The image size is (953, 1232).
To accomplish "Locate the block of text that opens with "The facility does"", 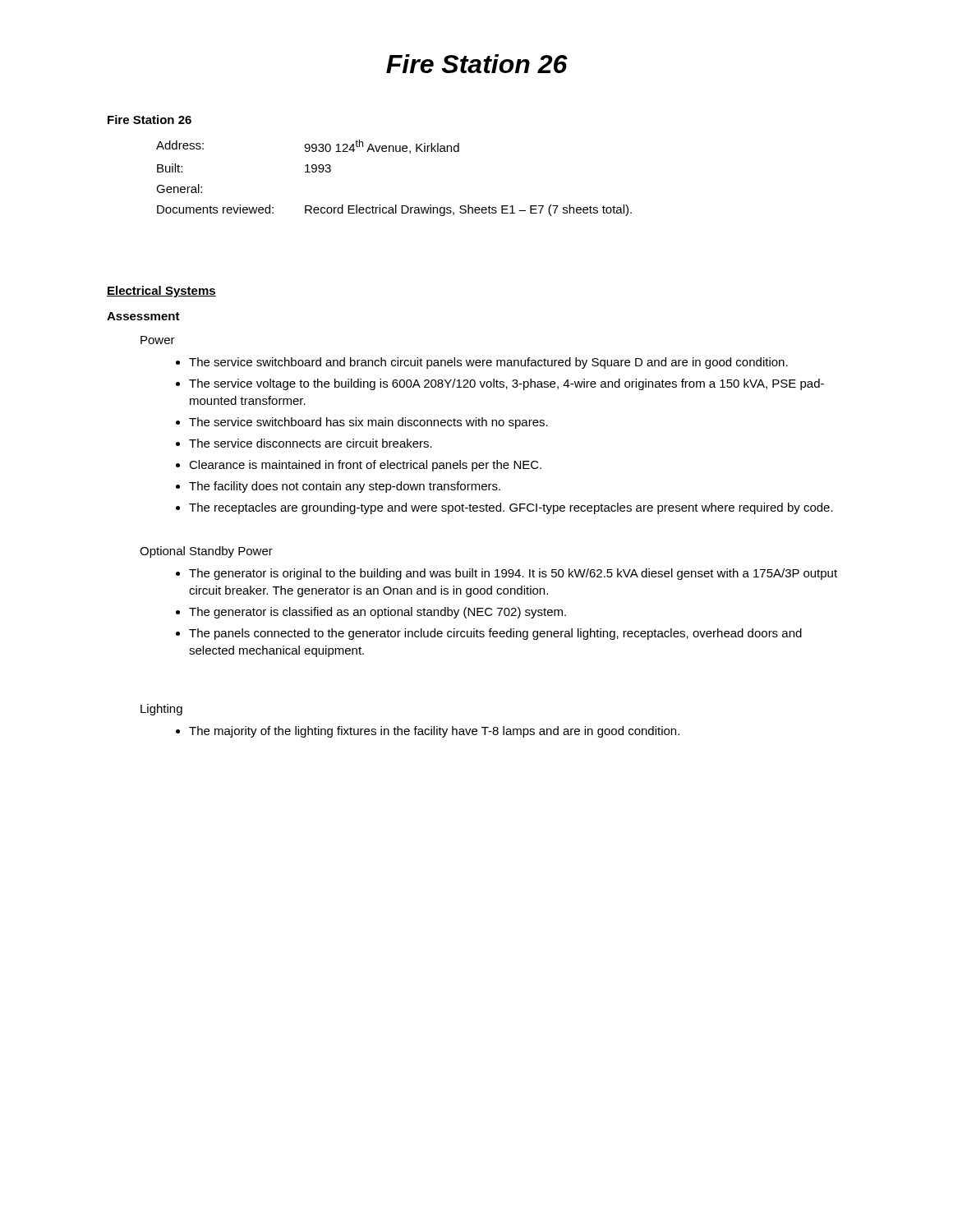I will coord(345,486).
